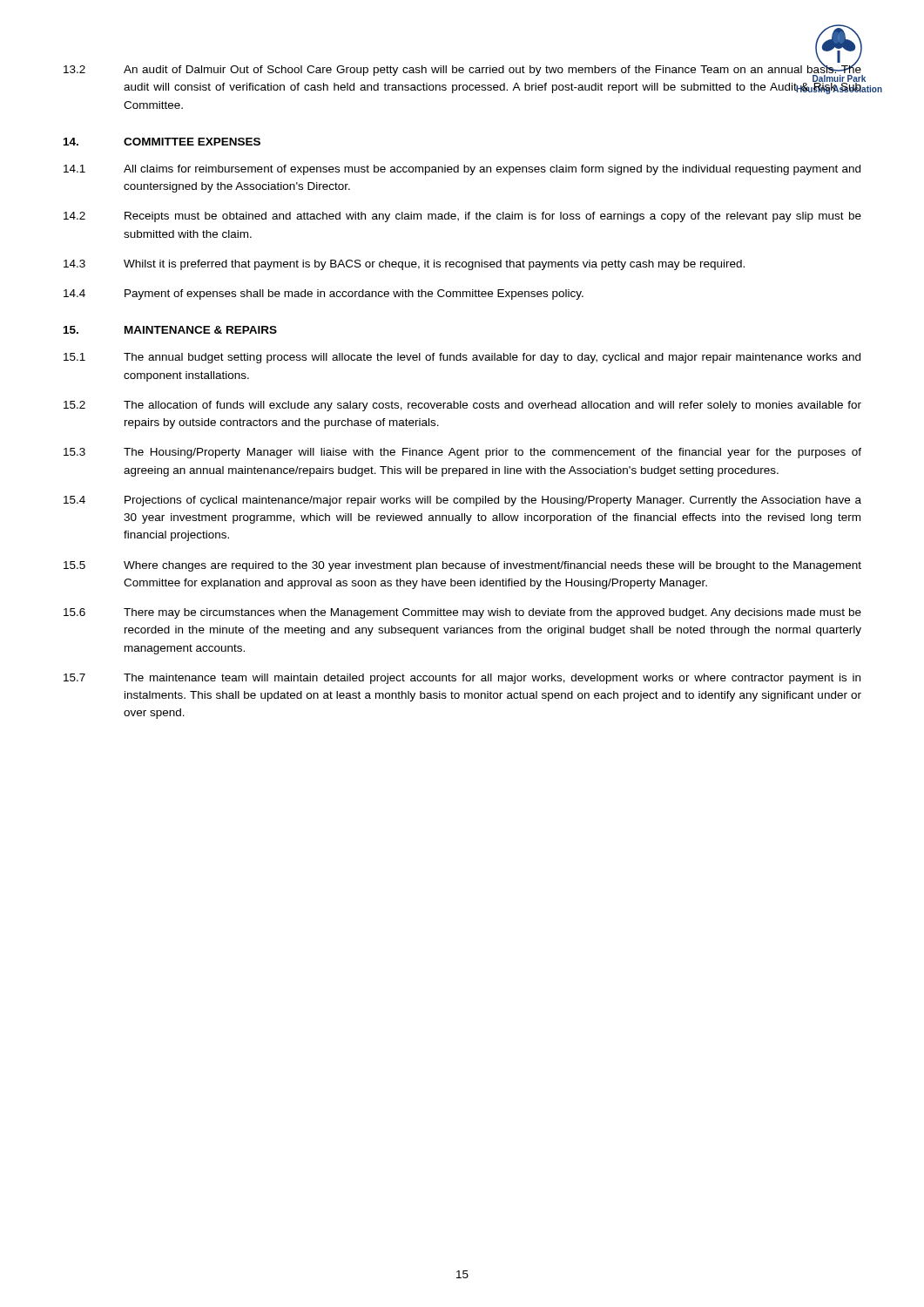Find the list item with the text "14.3 Whilst it is preferred that payment"

pos(462,264)
